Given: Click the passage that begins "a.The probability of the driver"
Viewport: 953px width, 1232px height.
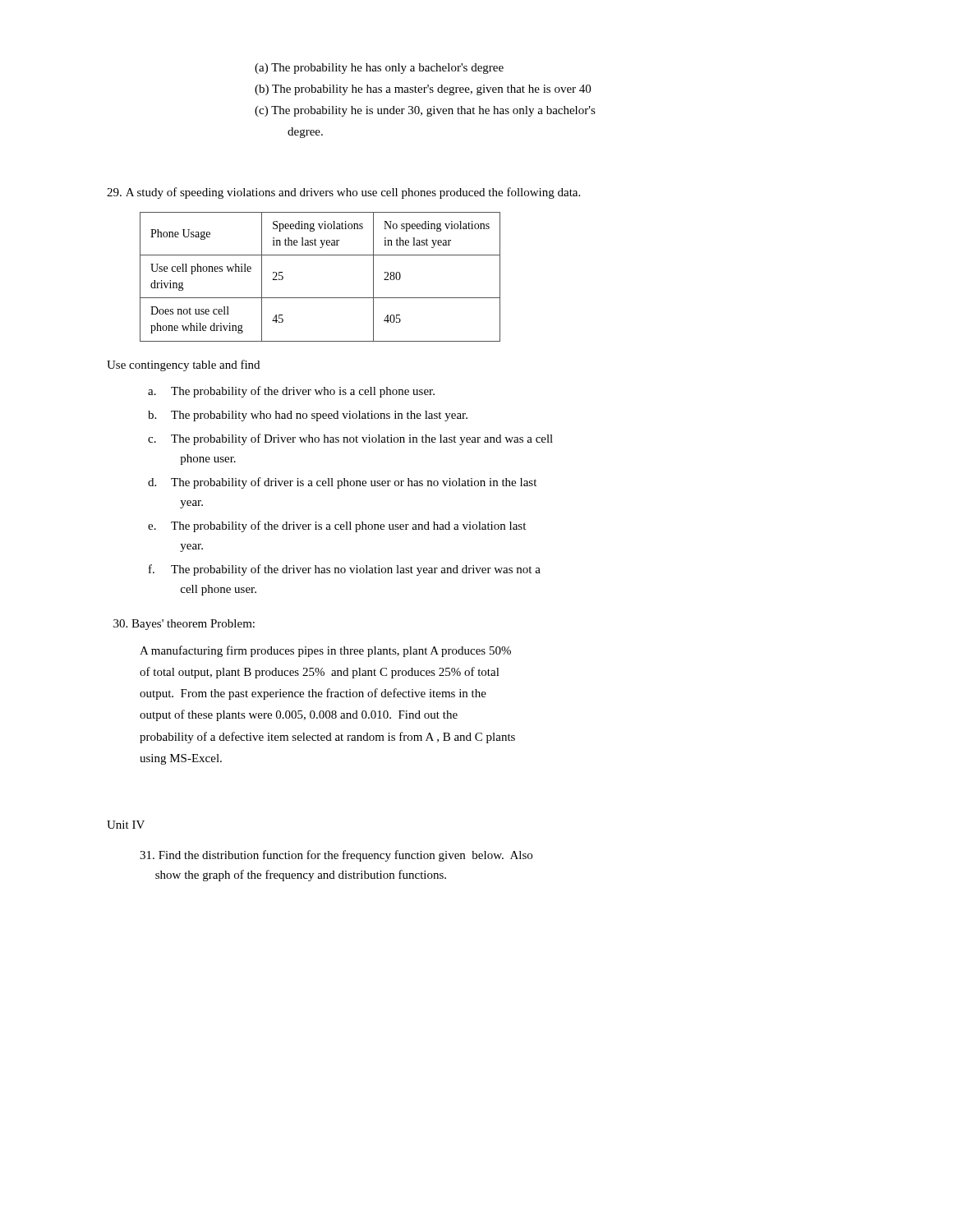Looking at the screenshot, I should [x=292, y=391].
